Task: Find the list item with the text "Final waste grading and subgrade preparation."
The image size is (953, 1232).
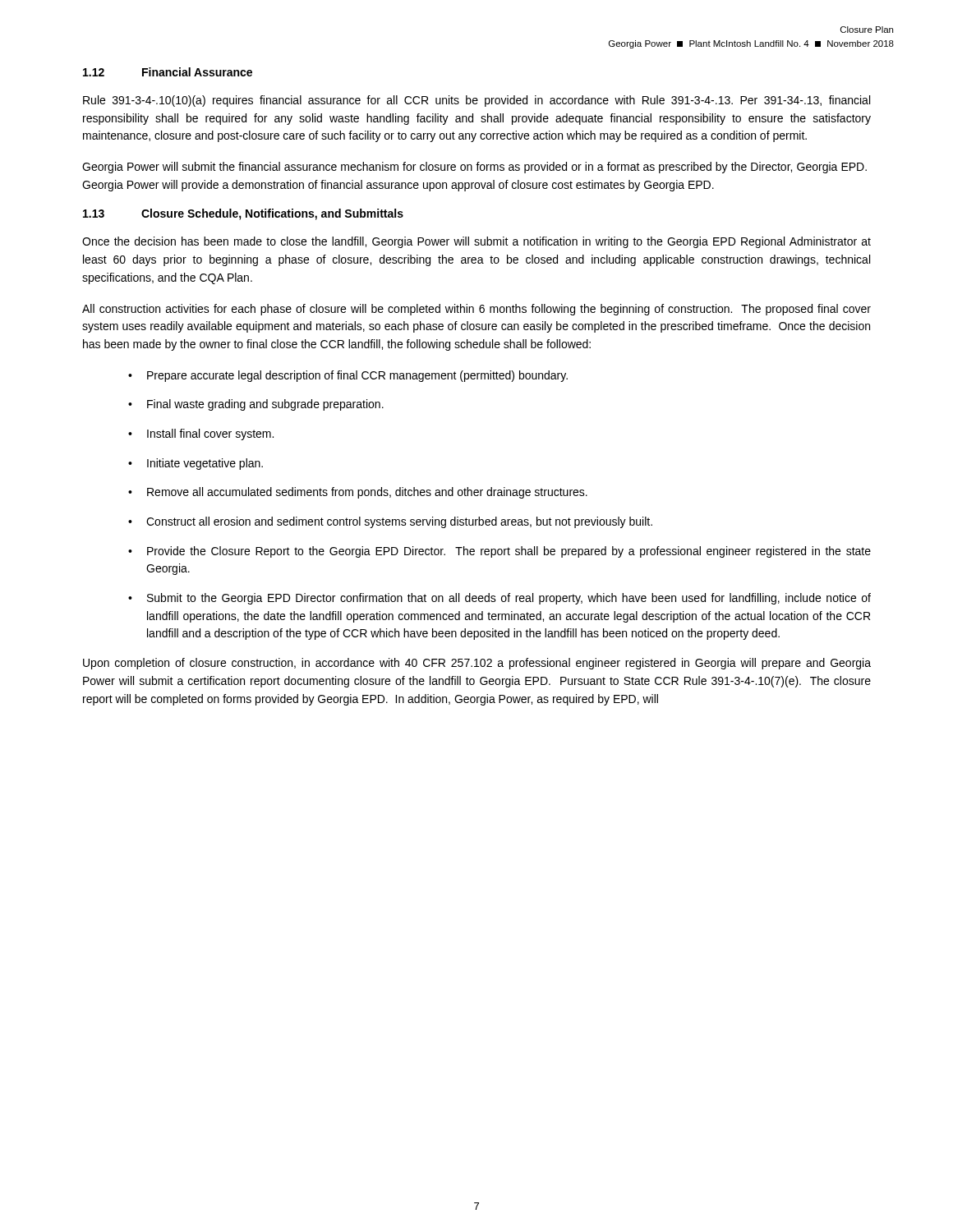Action: click(265, 404)
